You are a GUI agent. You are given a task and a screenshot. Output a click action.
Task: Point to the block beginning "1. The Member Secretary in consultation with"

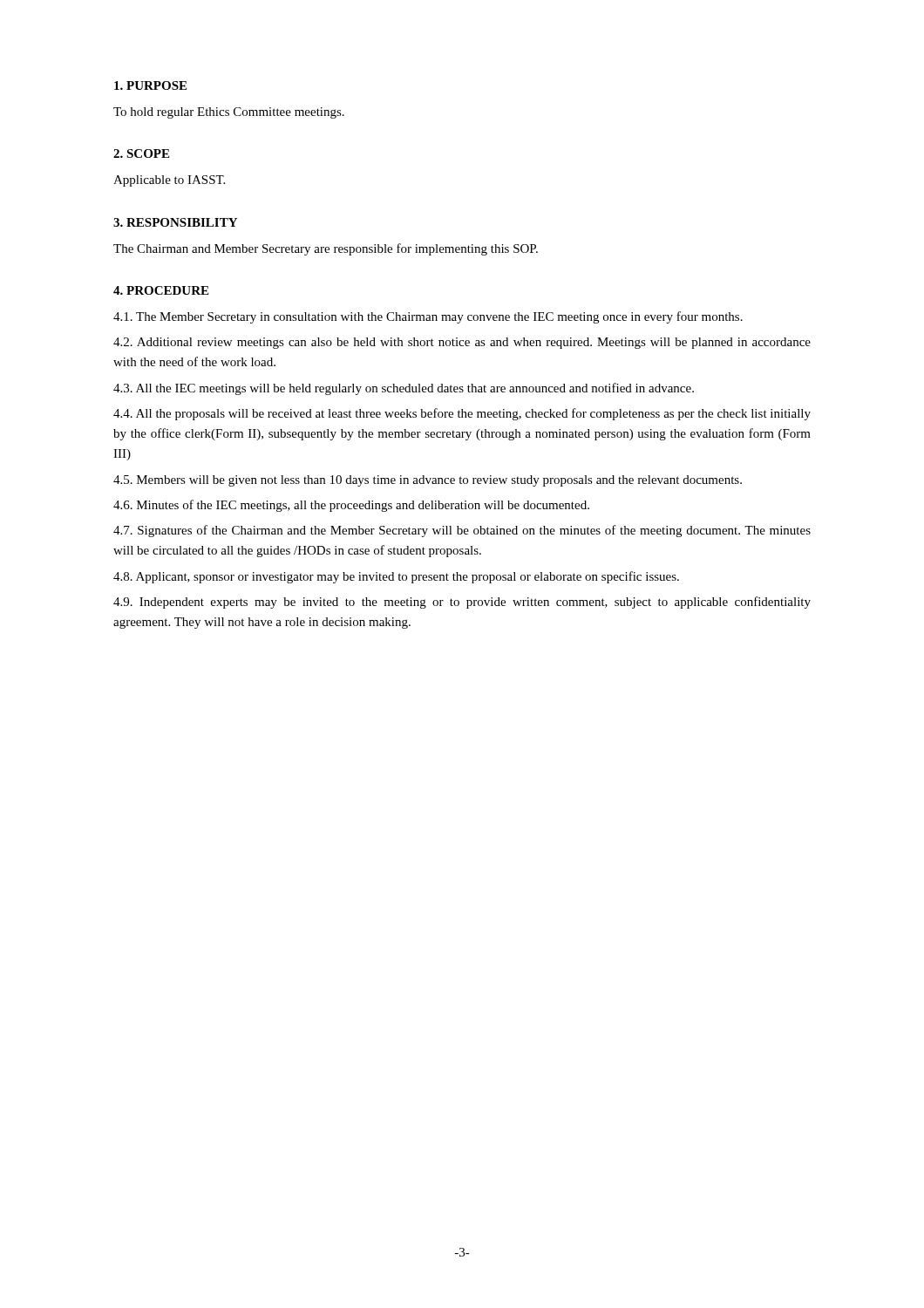coord(428,316)
